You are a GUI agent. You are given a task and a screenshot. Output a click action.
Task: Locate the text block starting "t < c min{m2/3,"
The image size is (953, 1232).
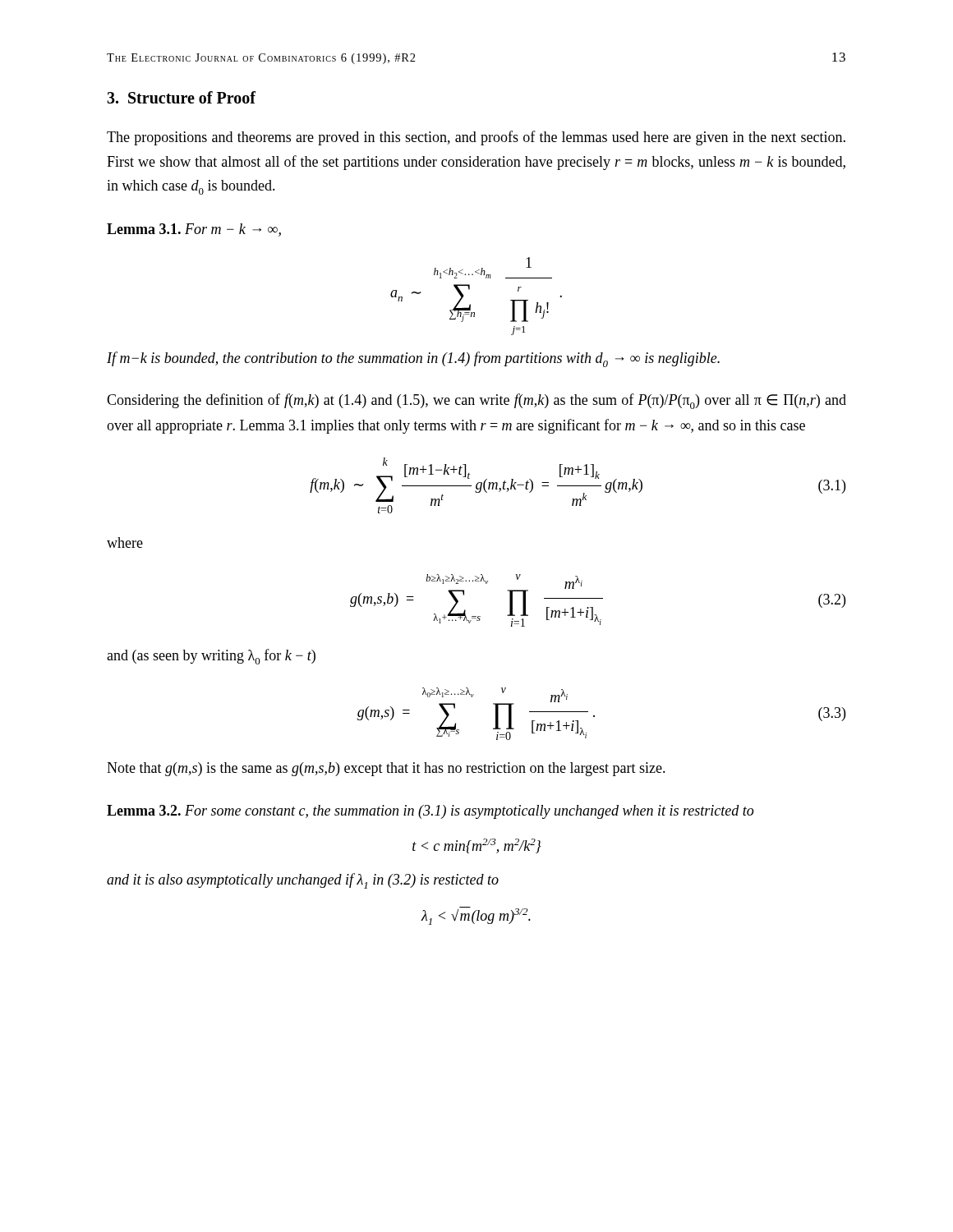tap(476, 846)
